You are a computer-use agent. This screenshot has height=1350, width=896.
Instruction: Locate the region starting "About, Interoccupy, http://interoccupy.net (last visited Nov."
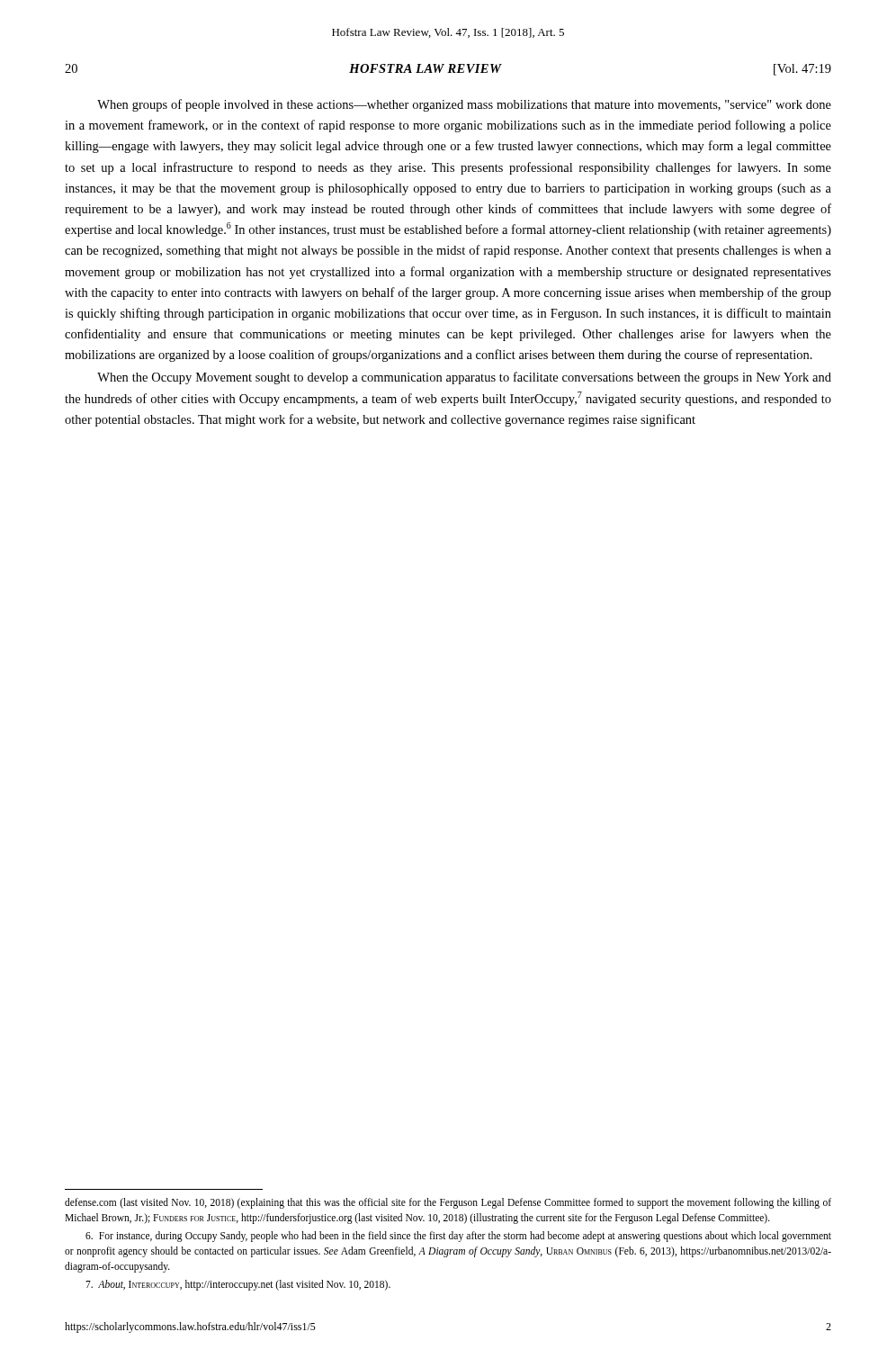238,1285
